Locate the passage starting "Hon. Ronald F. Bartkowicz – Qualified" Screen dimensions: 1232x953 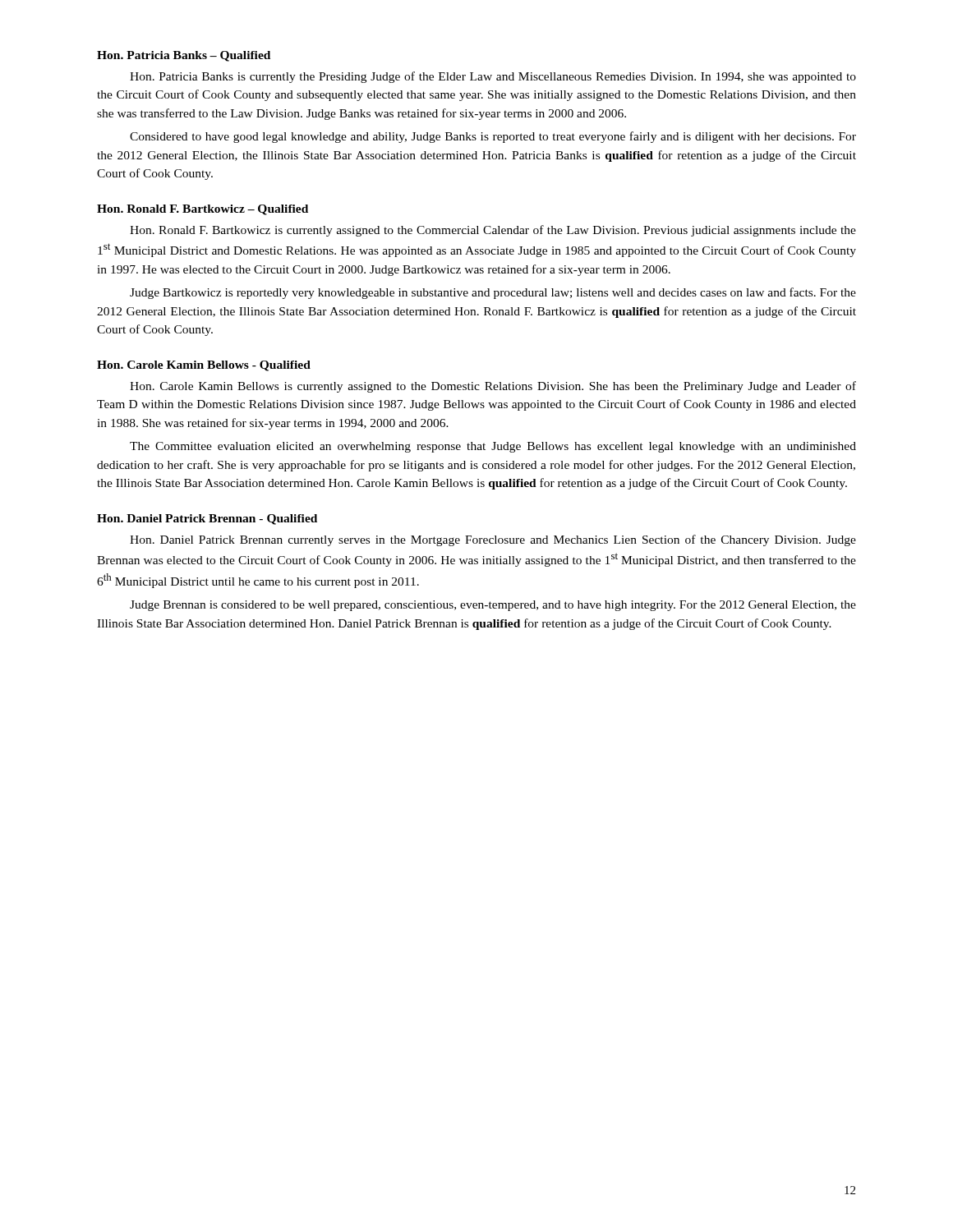click(203, 208)
